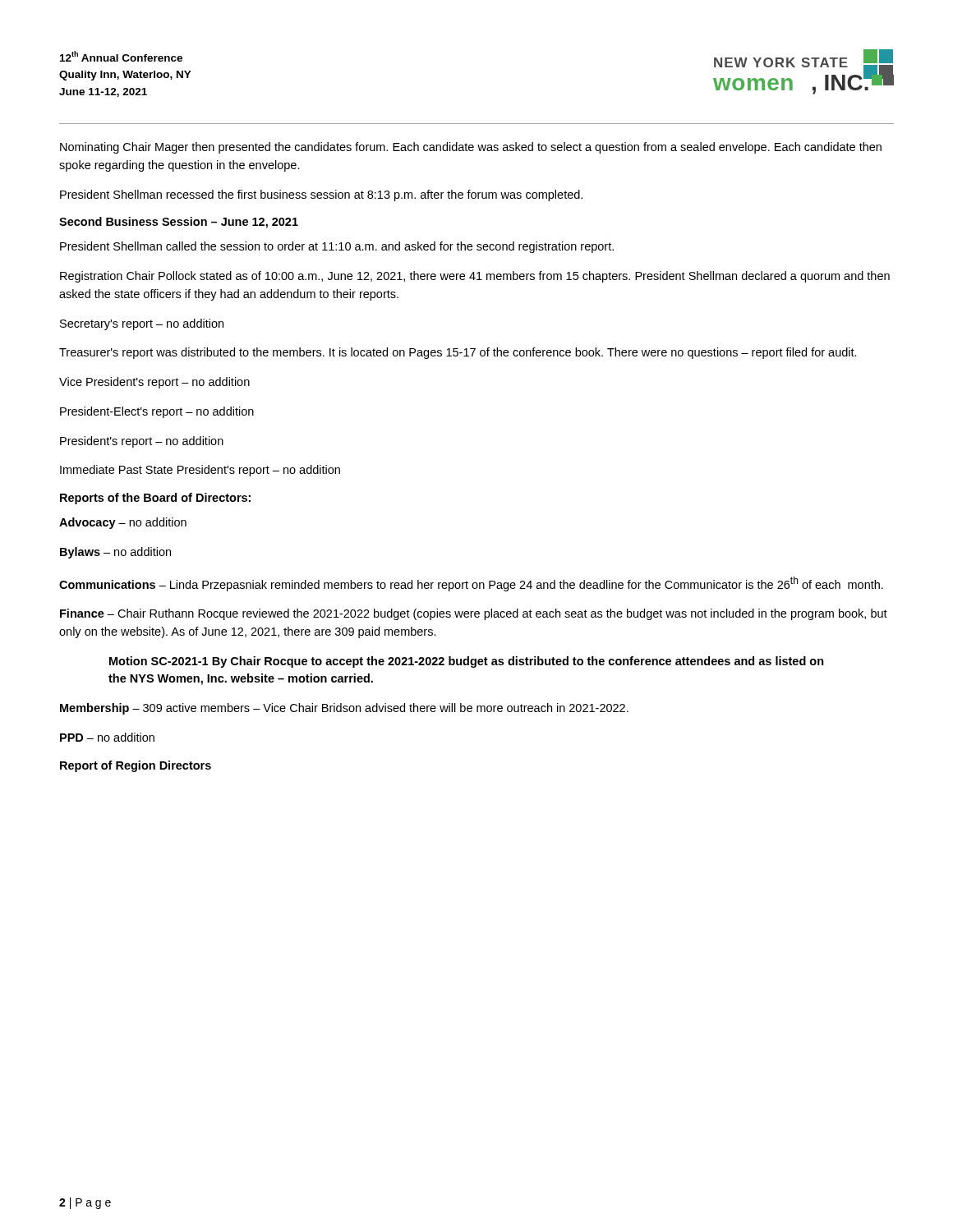Image resolution: width=953 pixels, height=1232 pixels.
Task: Select the region starting "President Shellman recessed the first business"
Action: tap(321, 194)
